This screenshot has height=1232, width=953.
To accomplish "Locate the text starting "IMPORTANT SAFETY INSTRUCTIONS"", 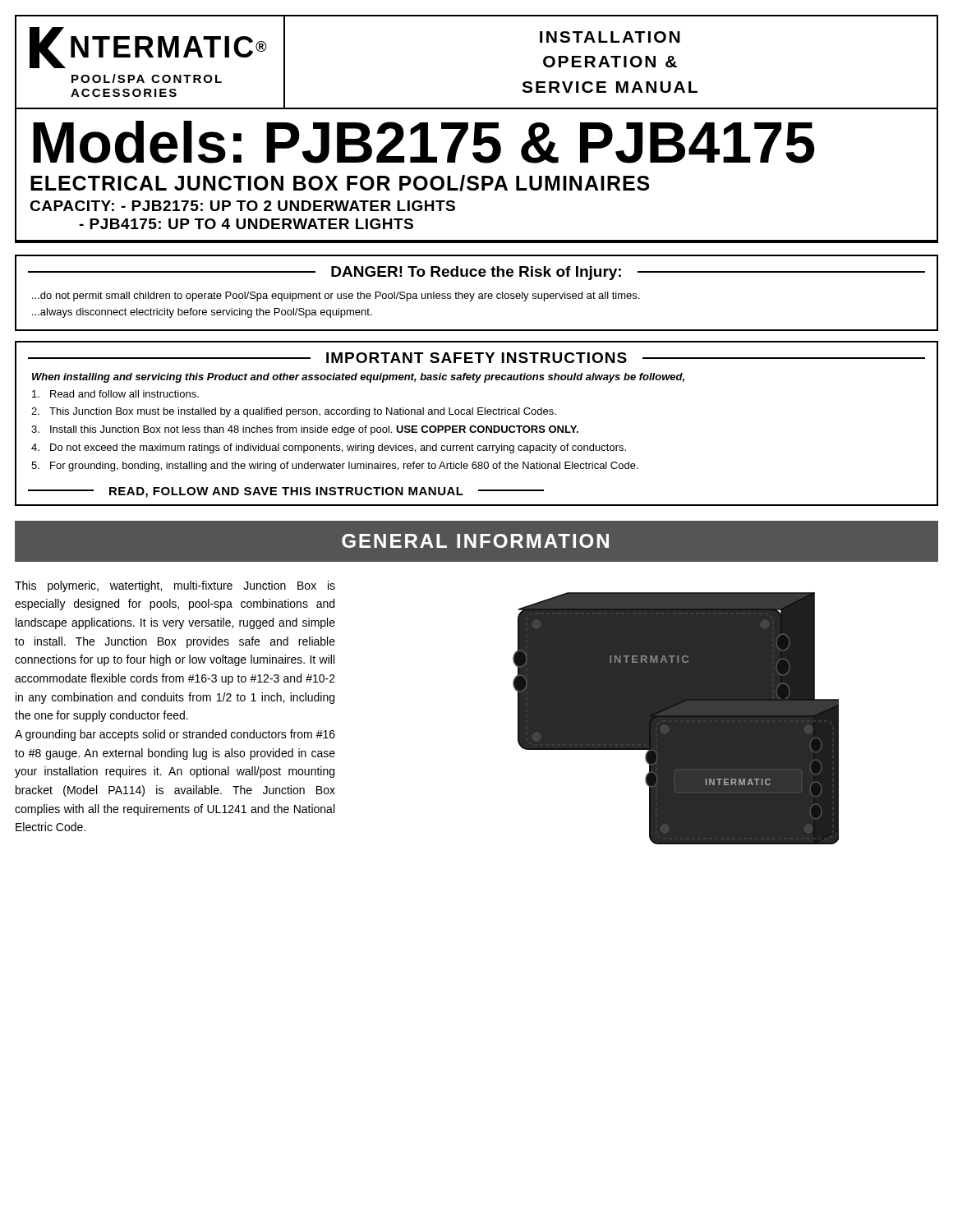I will (x=476, y=358).
